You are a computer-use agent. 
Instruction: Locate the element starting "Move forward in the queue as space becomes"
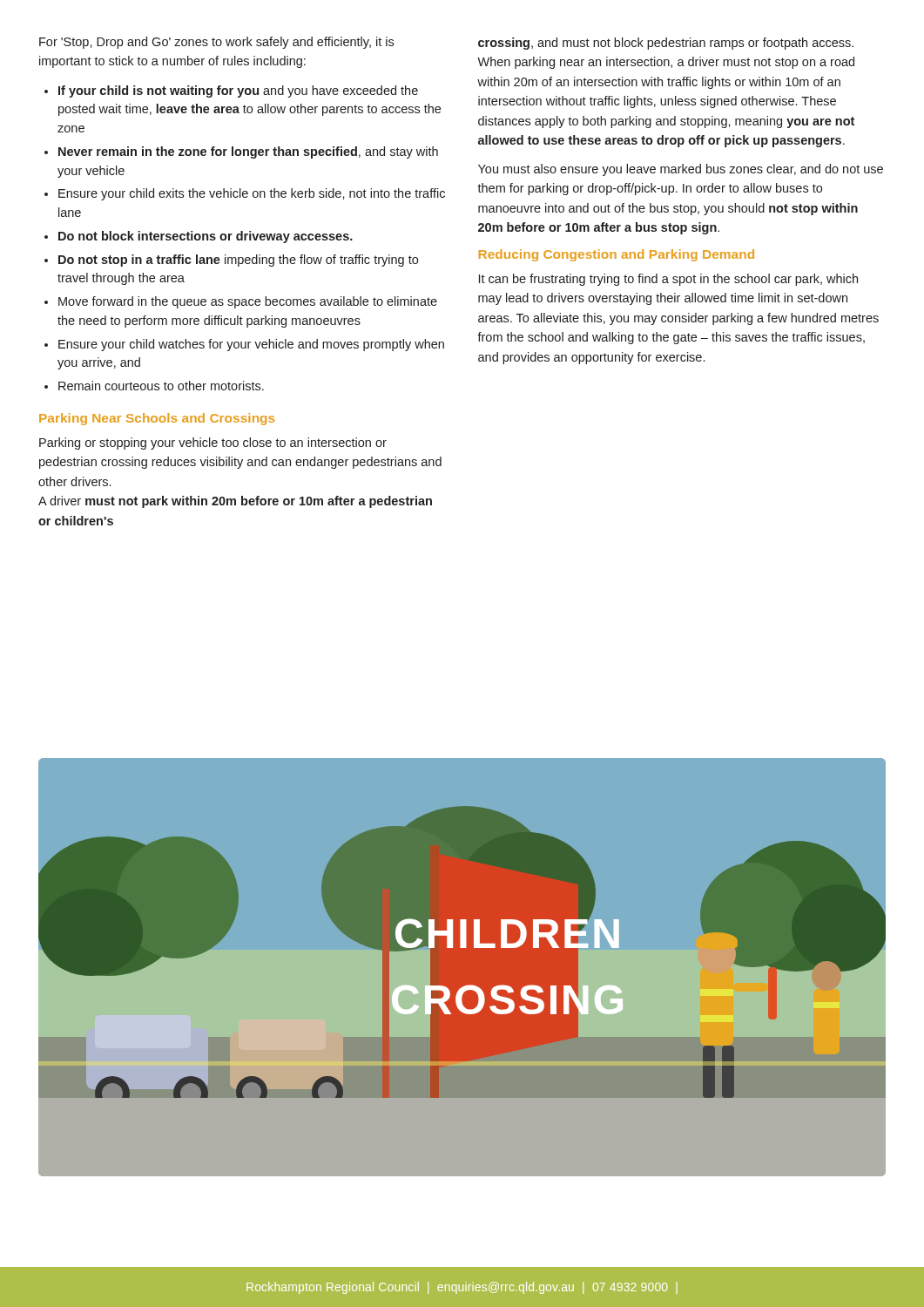247,311
